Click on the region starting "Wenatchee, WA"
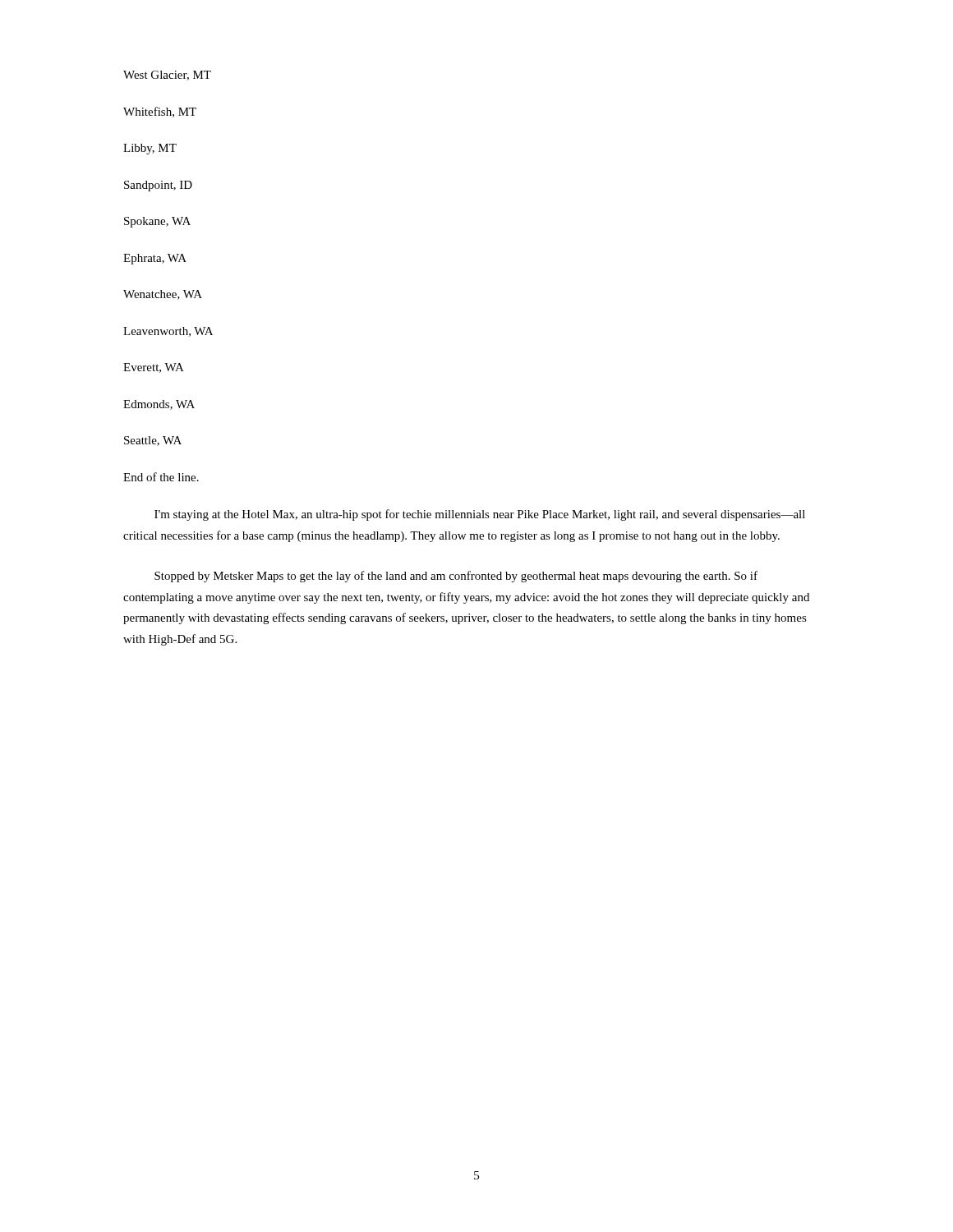Screen dimensions: 1232x953 pyautogui.click(x=163, y=294)
